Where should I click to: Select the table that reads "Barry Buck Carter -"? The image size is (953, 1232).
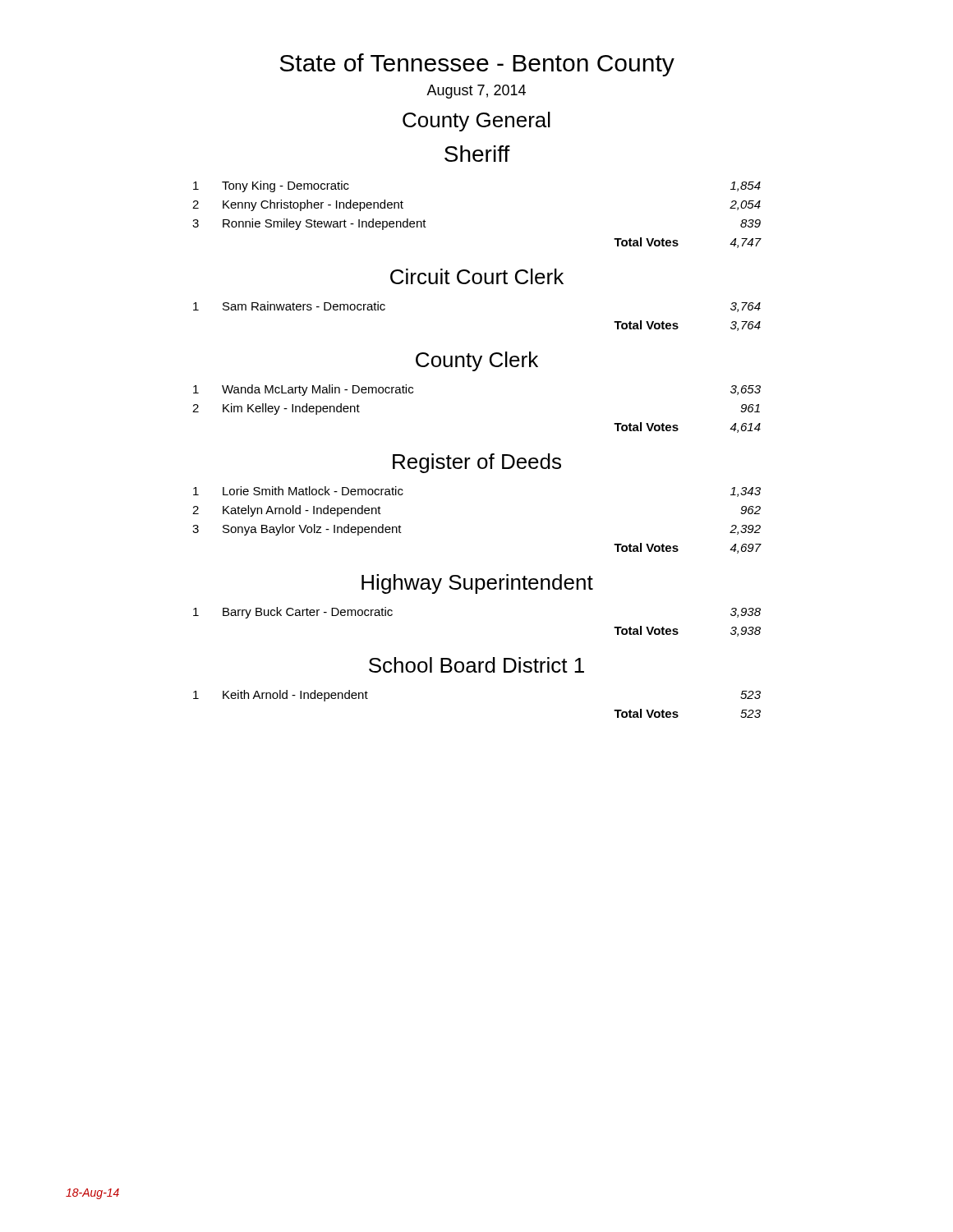(x=476, y=621)
